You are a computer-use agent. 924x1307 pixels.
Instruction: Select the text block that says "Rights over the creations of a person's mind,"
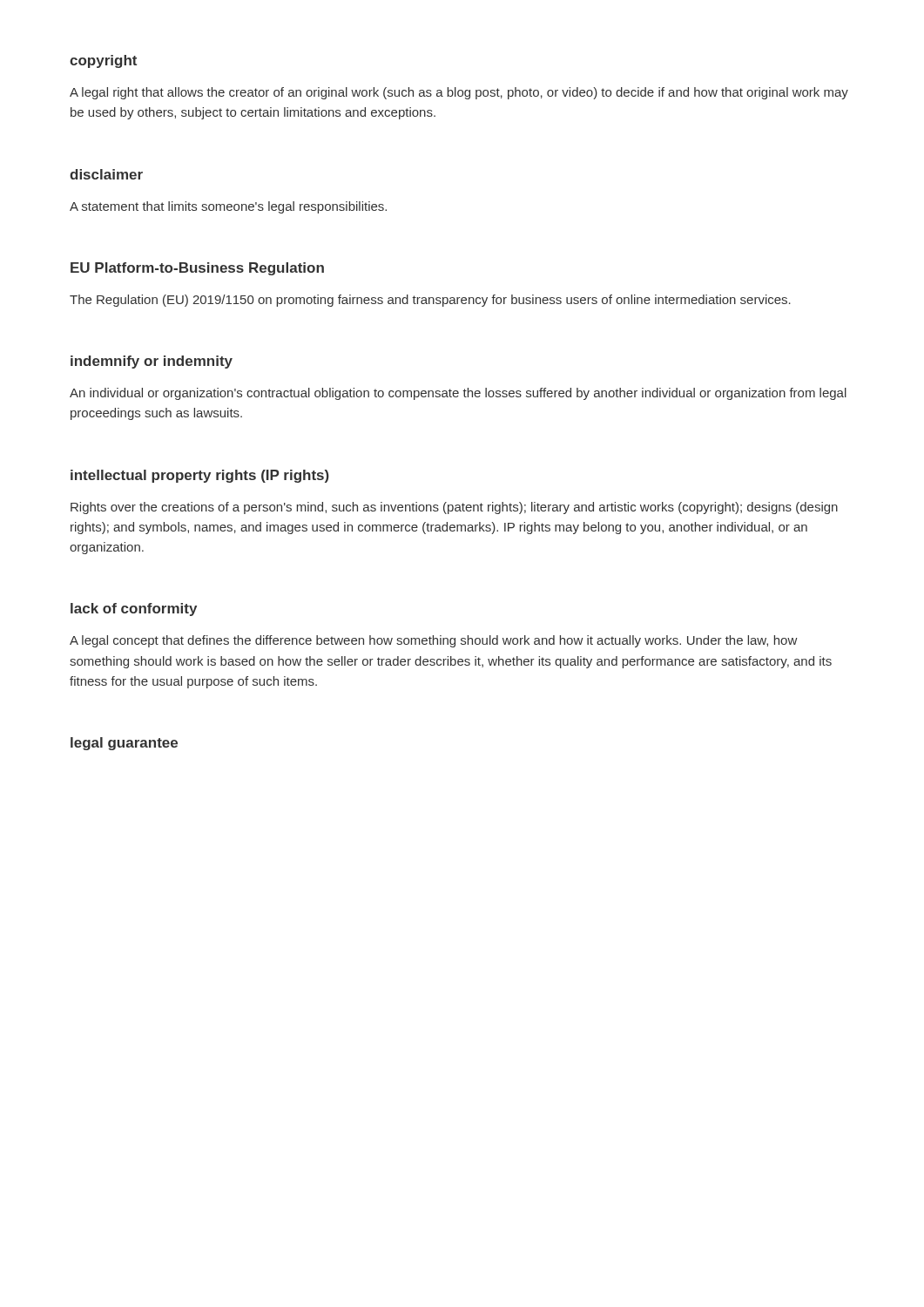(x=454, y=527)
